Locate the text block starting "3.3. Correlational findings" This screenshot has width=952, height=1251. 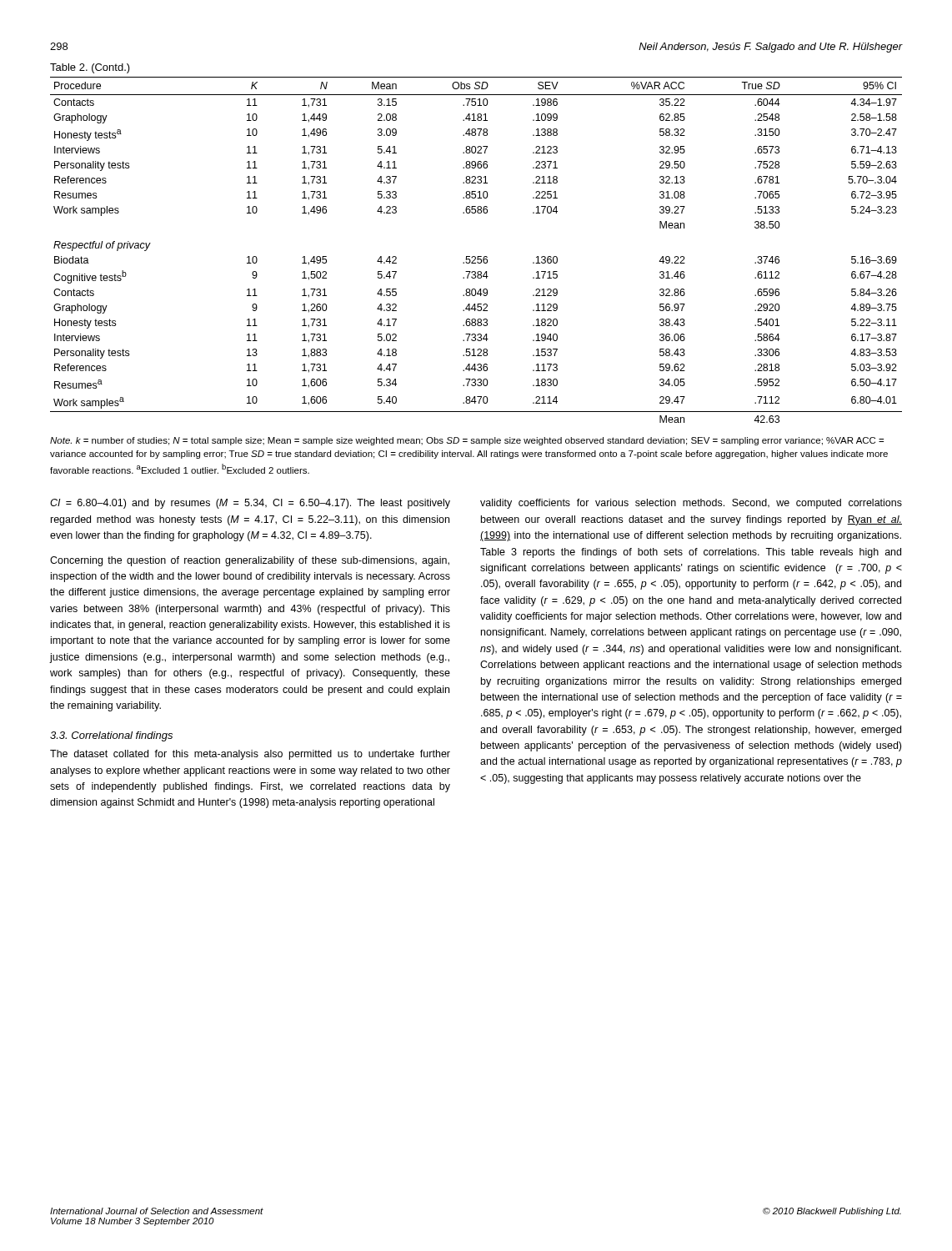tap(111, 735)
